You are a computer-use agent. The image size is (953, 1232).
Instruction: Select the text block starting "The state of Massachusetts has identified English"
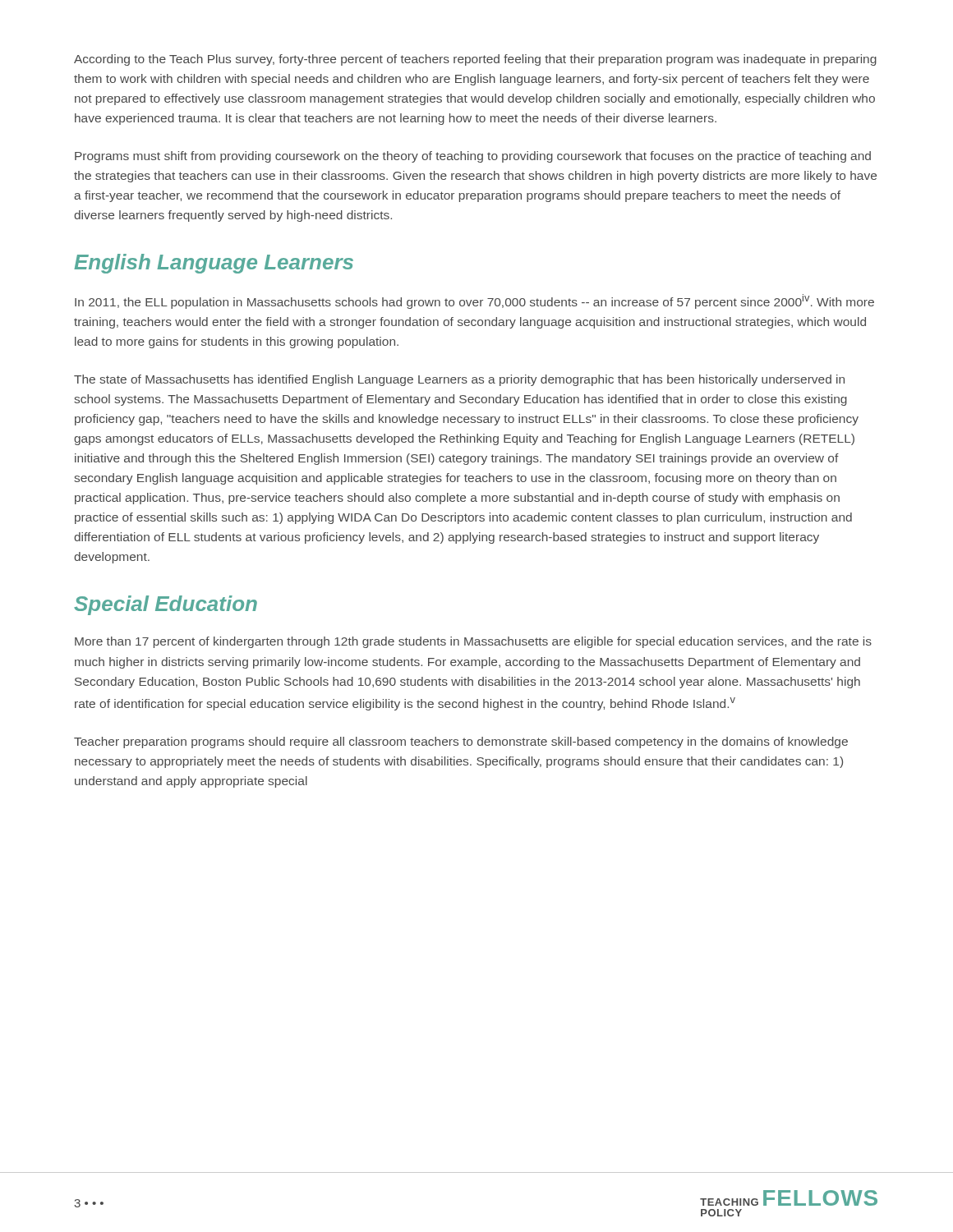tap(466, 468)
